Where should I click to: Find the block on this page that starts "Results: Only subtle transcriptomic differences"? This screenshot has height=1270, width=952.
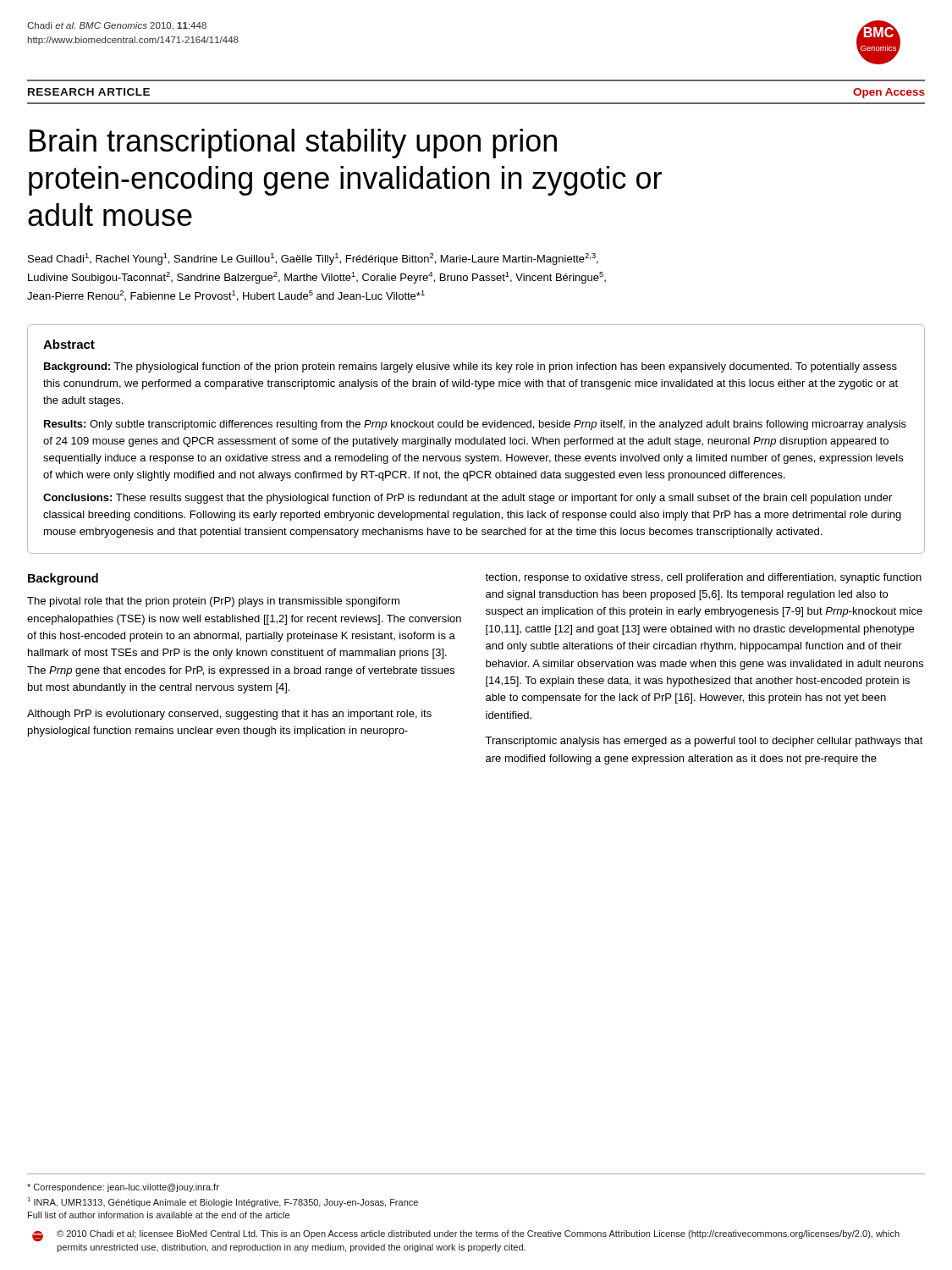point(475,449)
